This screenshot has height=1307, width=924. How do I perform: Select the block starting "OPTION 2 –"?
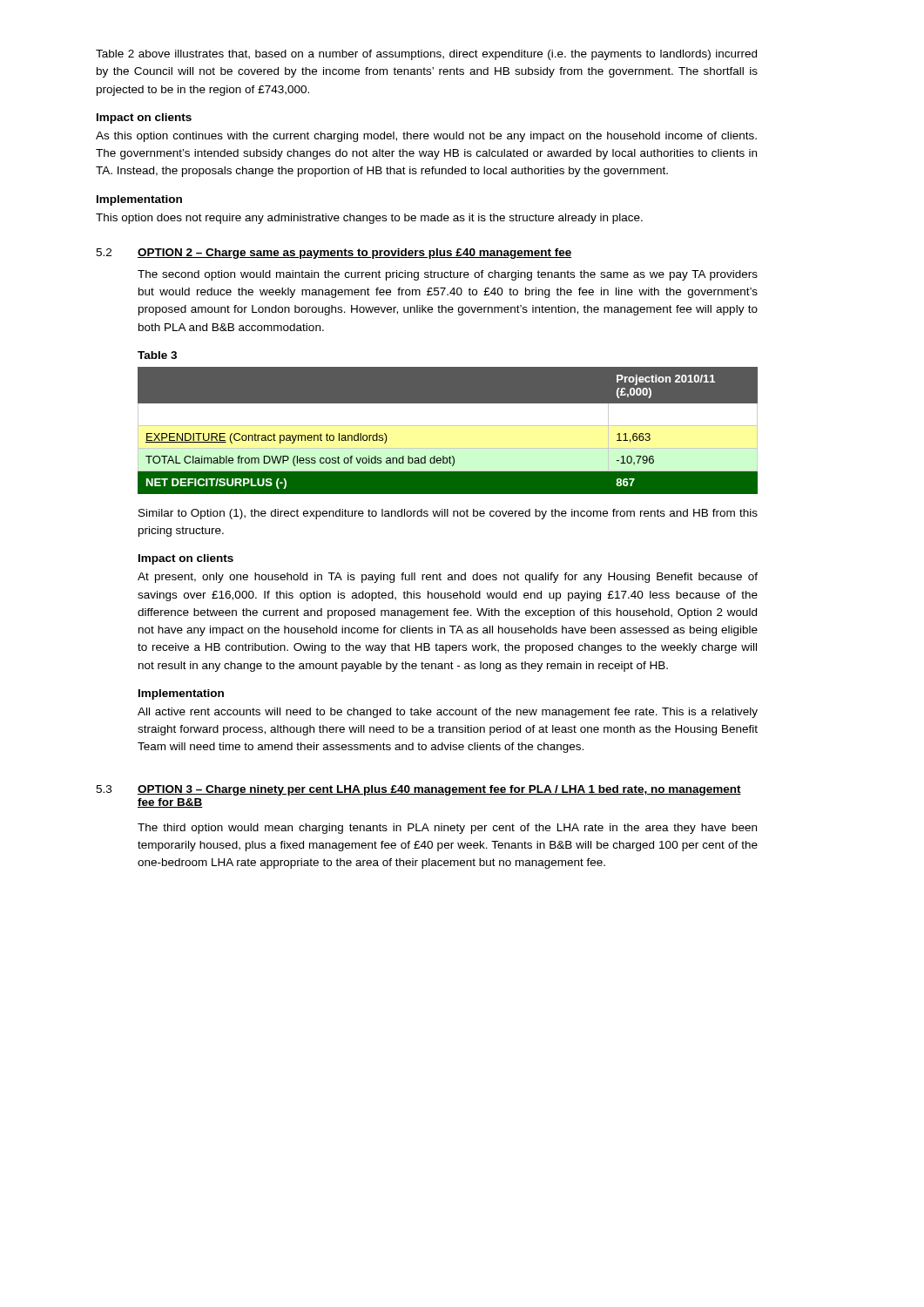pyautogui.click(x=355, y=252)
